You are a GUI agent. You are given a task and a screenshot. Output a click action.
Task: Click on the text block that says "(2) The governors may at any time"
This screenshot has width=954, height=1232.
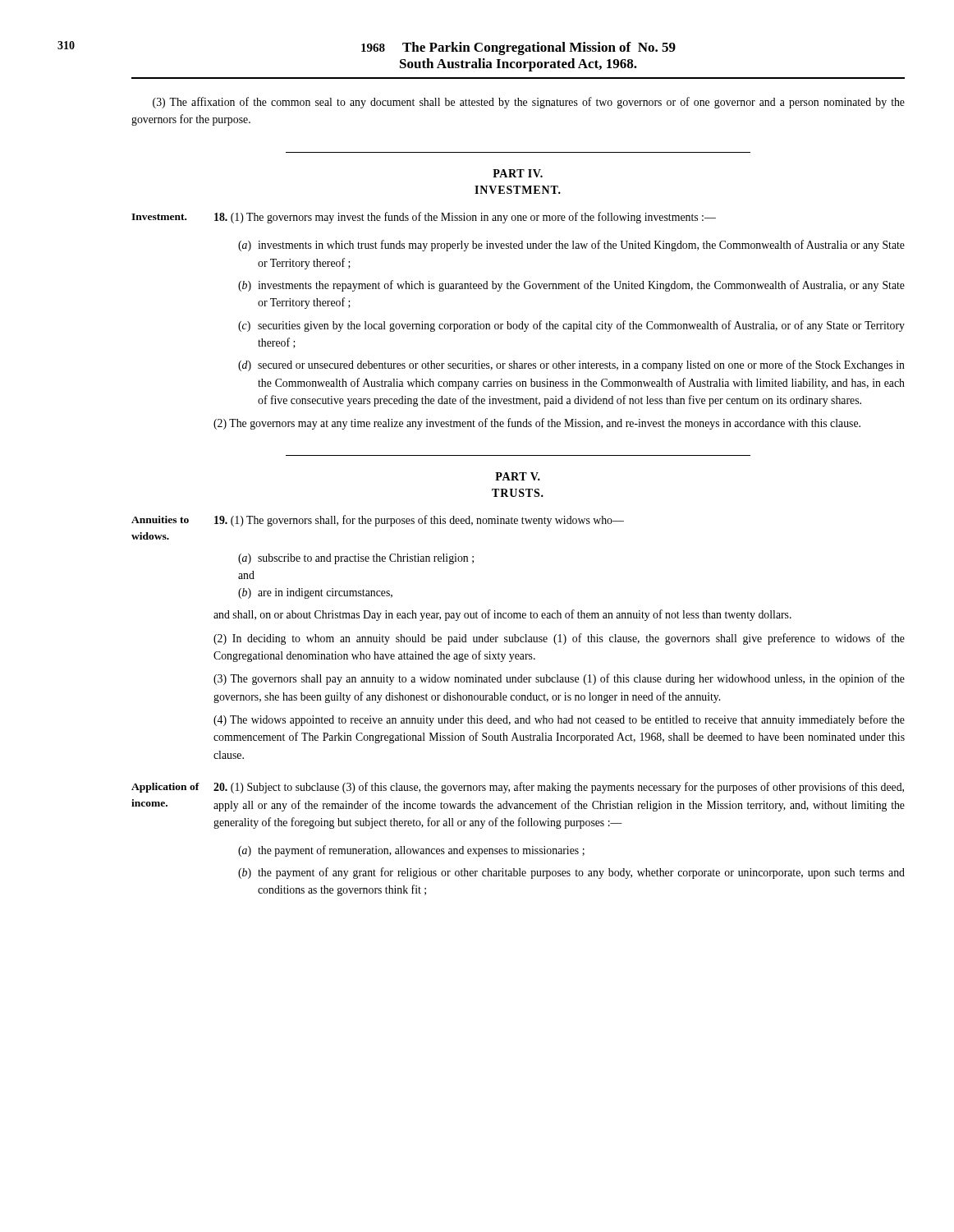(537, 423)
